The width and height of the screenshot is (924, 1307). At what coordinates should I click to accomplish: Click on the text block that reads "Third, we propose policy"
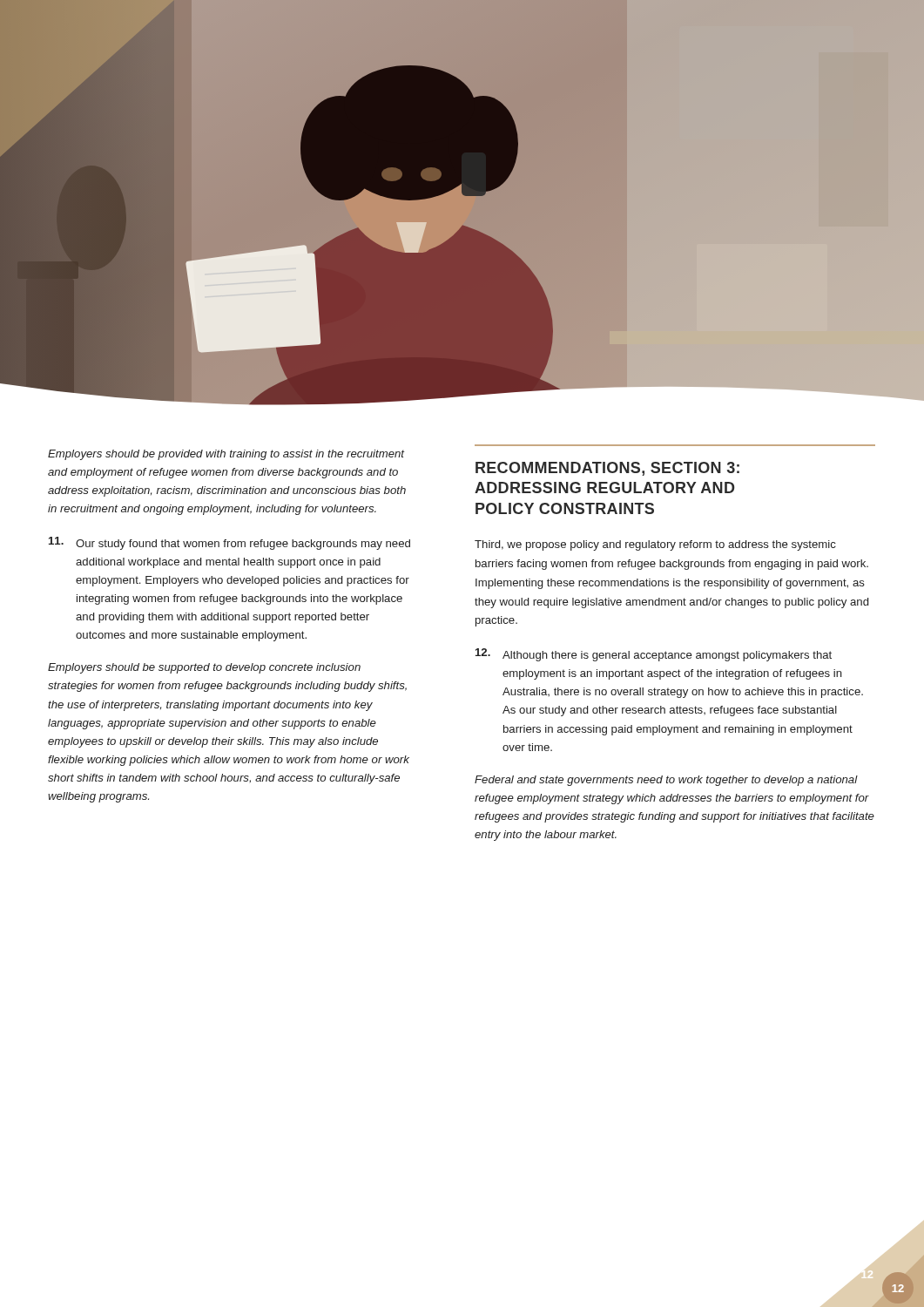tap(675, 583)
